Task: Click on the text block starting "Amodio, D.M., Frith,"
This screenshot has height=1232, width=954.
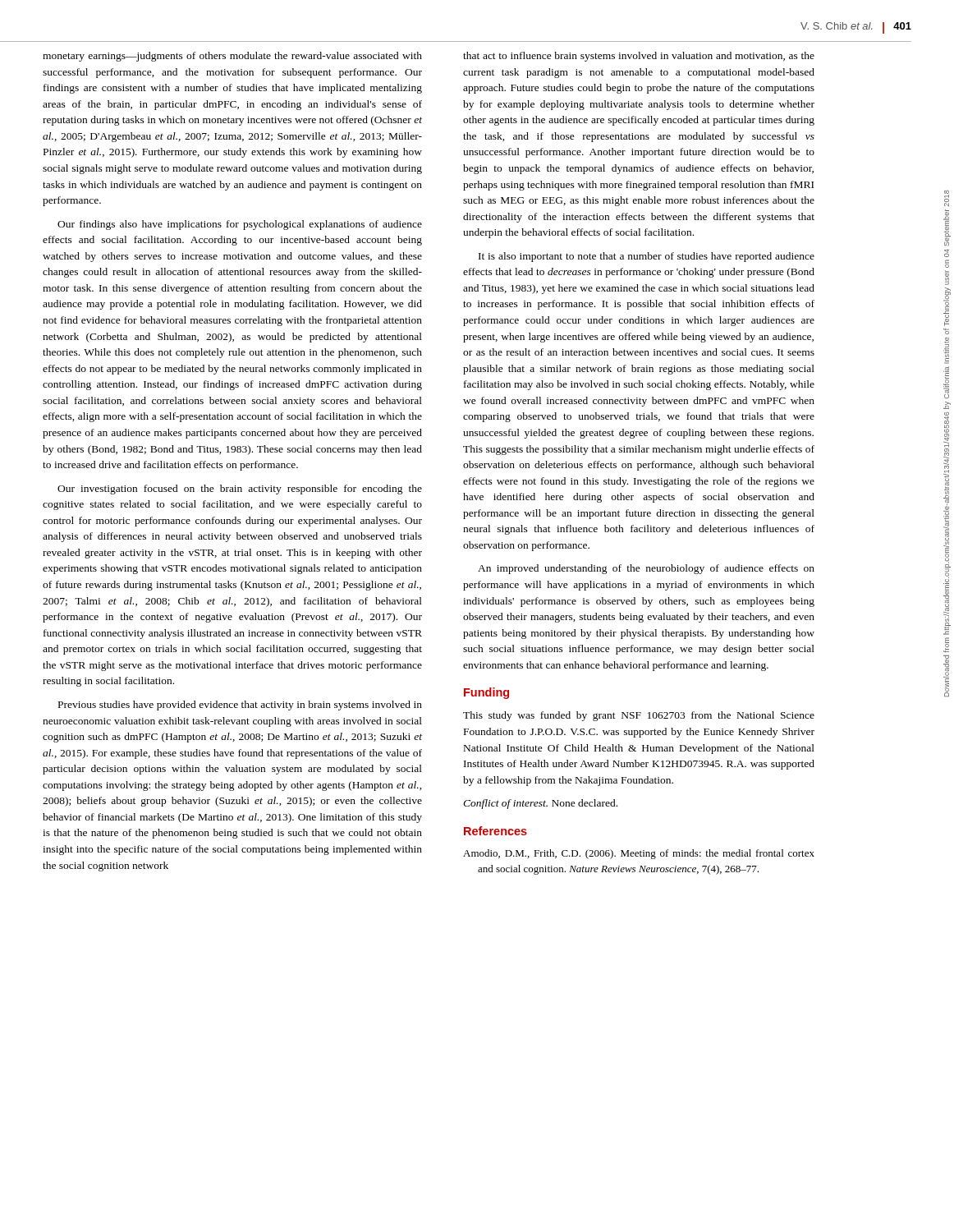Action: [639, 861]
